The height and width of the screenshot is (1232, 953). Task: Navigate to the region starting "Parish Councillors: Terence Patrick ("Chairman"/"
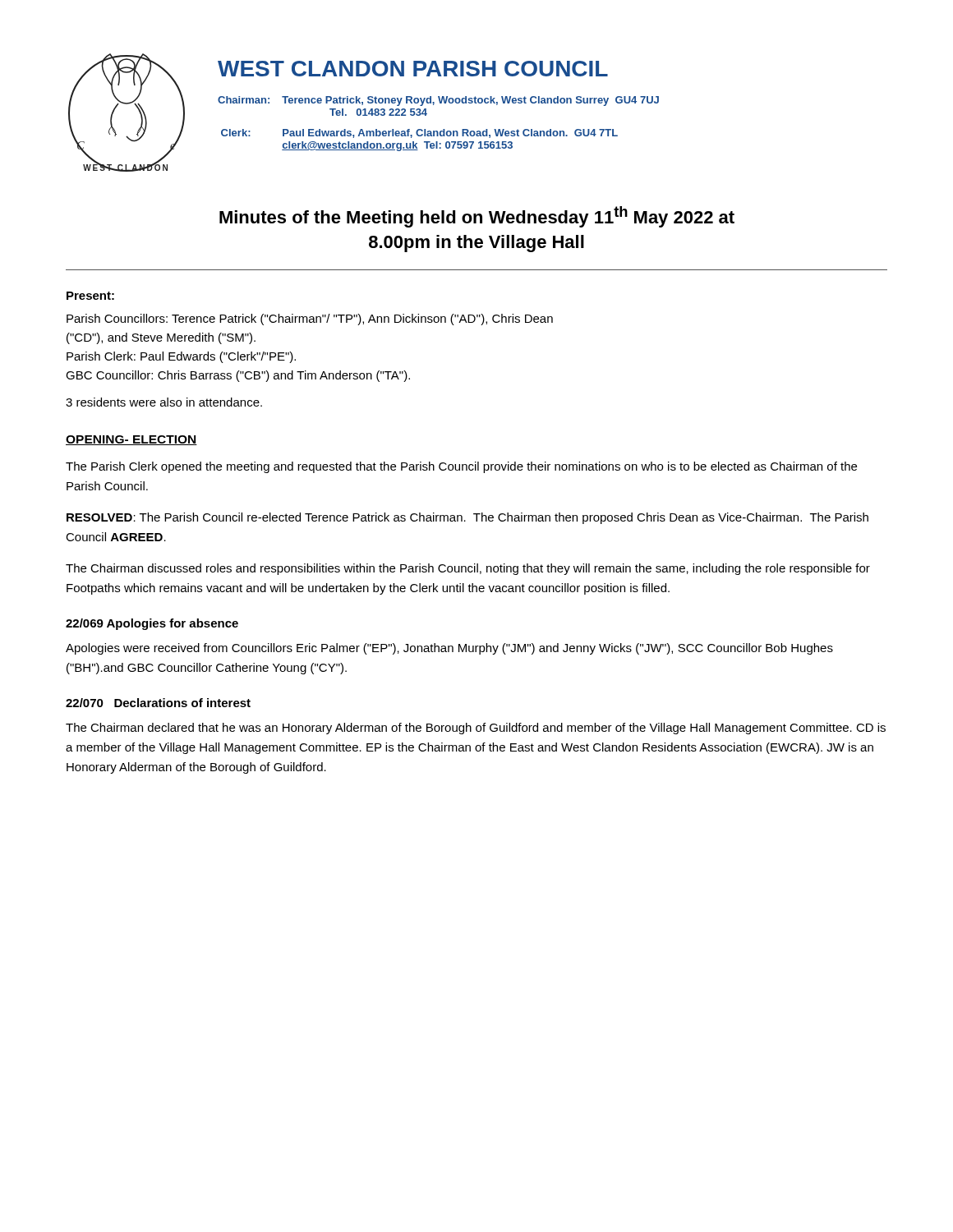point(310,319)
